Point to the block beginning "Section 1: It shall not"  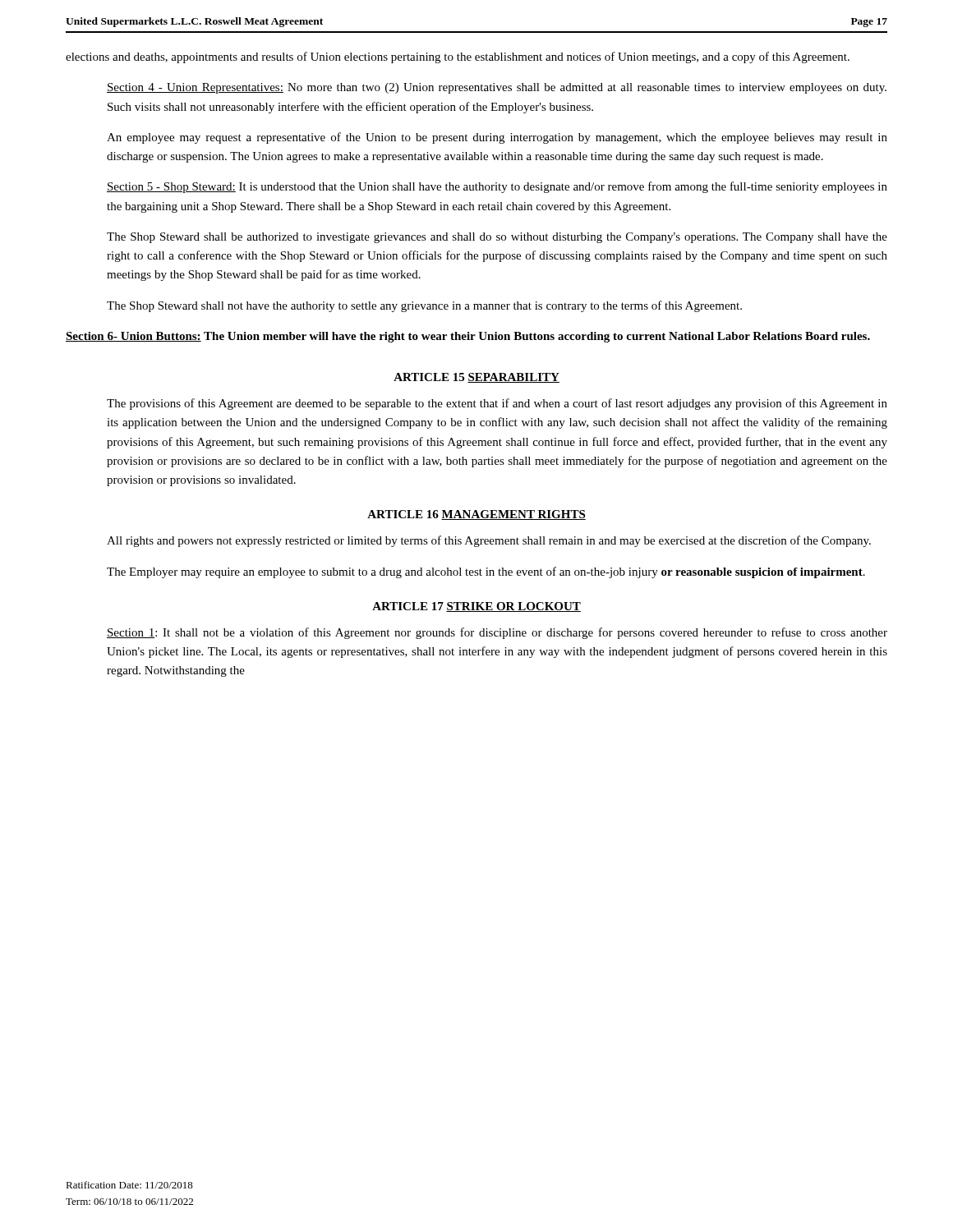pos(497,651)
